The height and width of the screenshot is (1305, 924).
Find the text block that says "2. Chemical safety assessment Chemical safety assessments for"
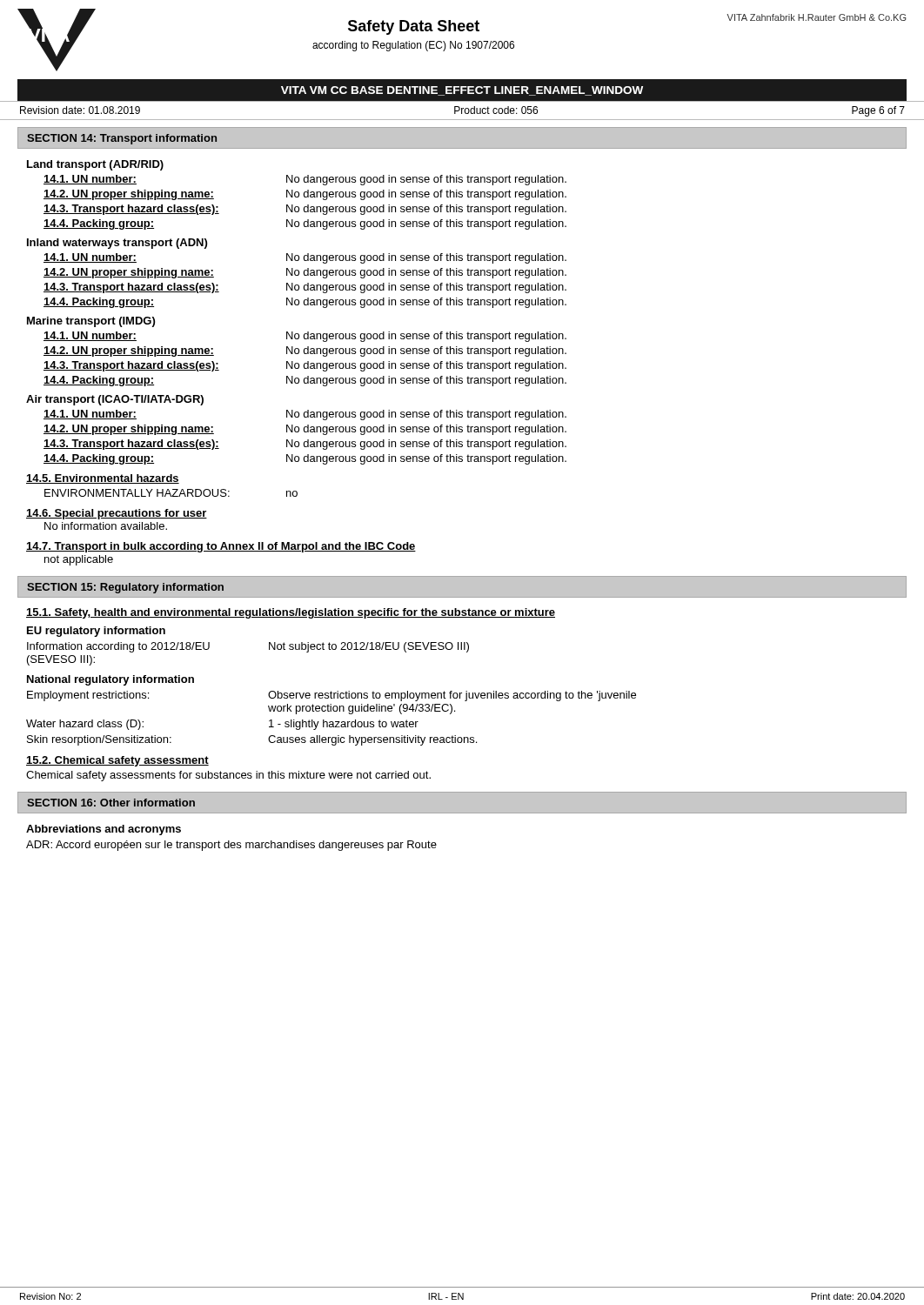117,761
